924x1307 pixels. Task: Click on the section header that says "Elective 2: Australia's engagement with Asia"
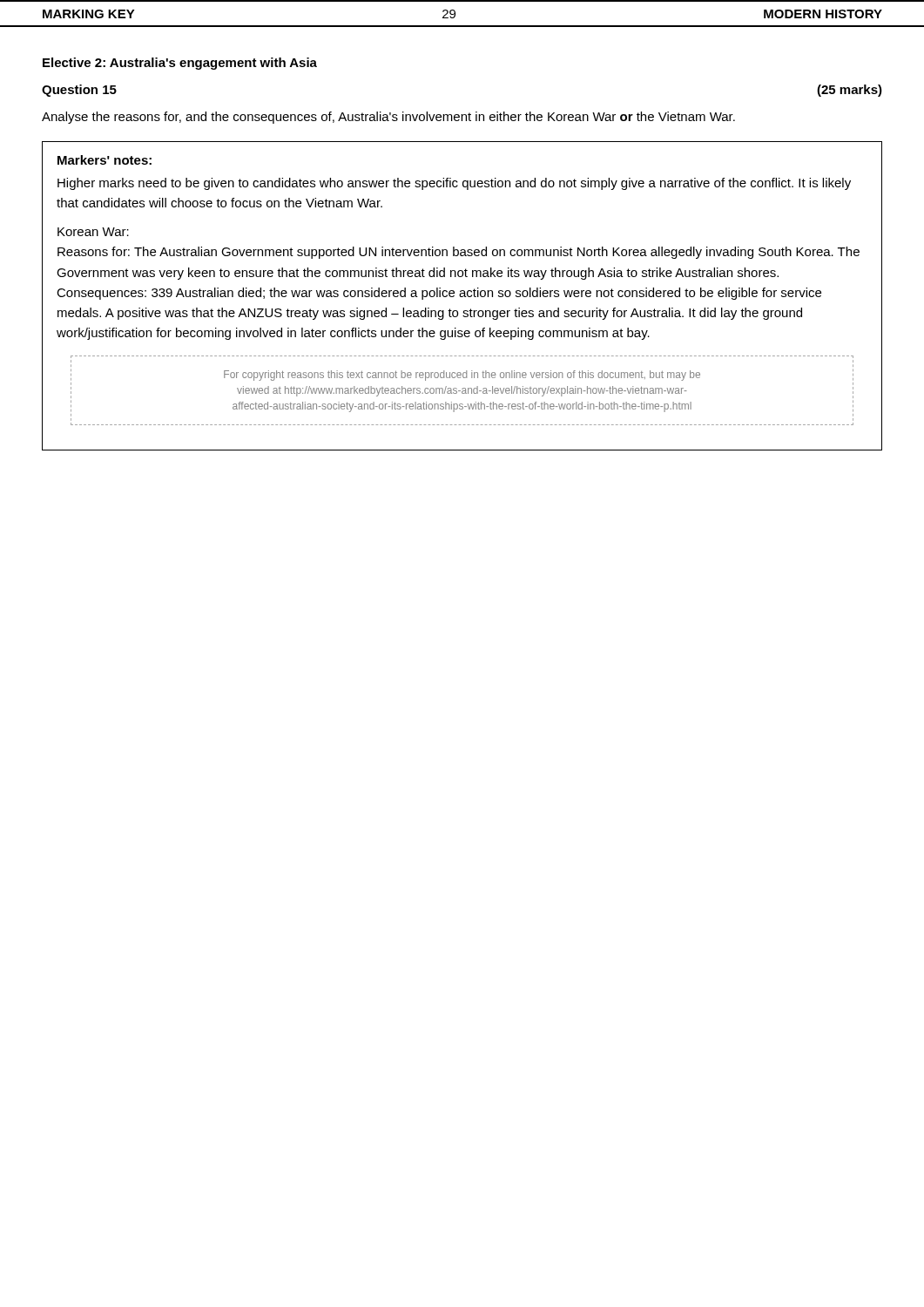pyautogui.click(x=179, y=62)
